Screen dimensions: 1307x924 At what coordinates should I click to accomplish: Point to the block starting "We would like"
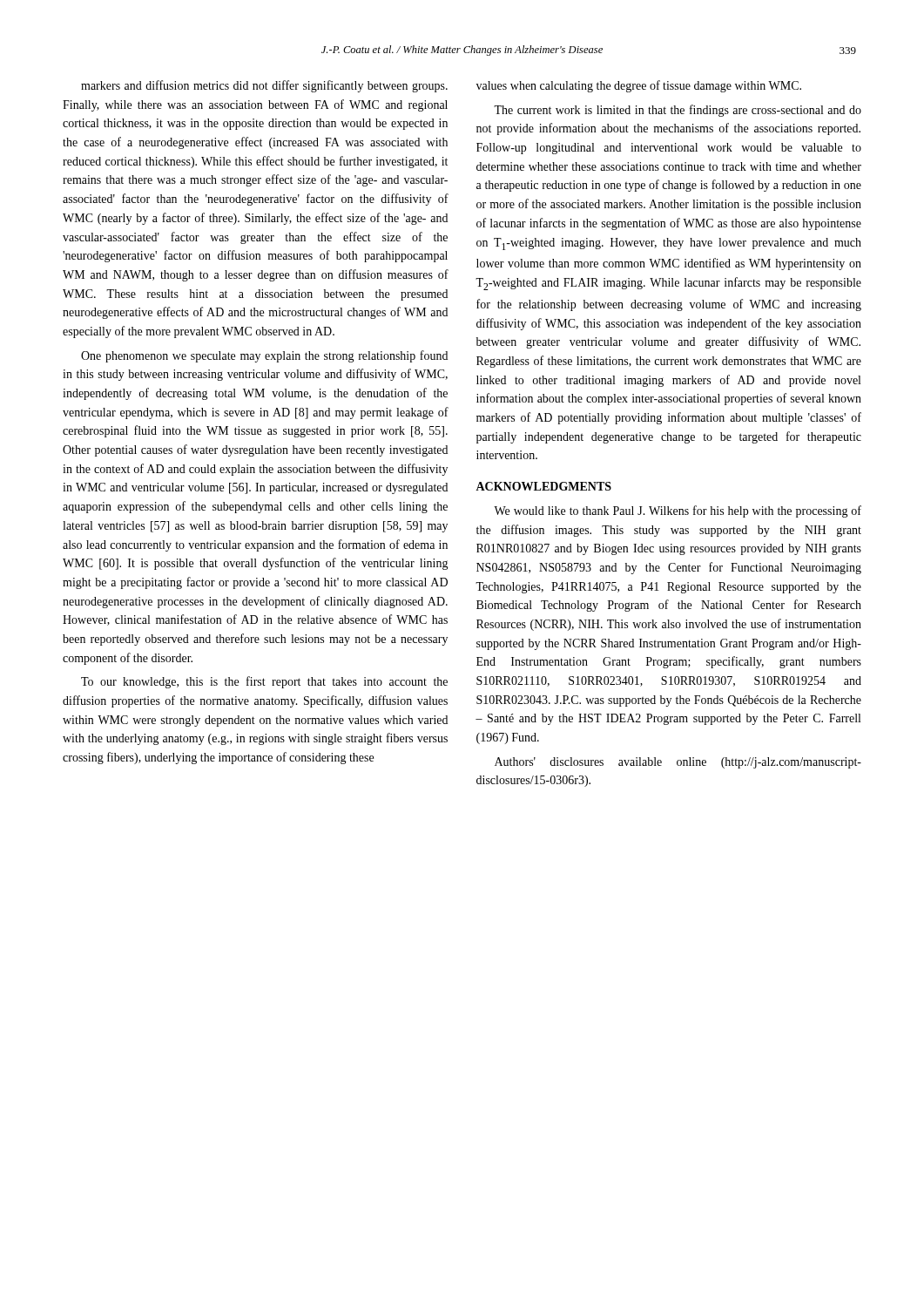[669, 646]
